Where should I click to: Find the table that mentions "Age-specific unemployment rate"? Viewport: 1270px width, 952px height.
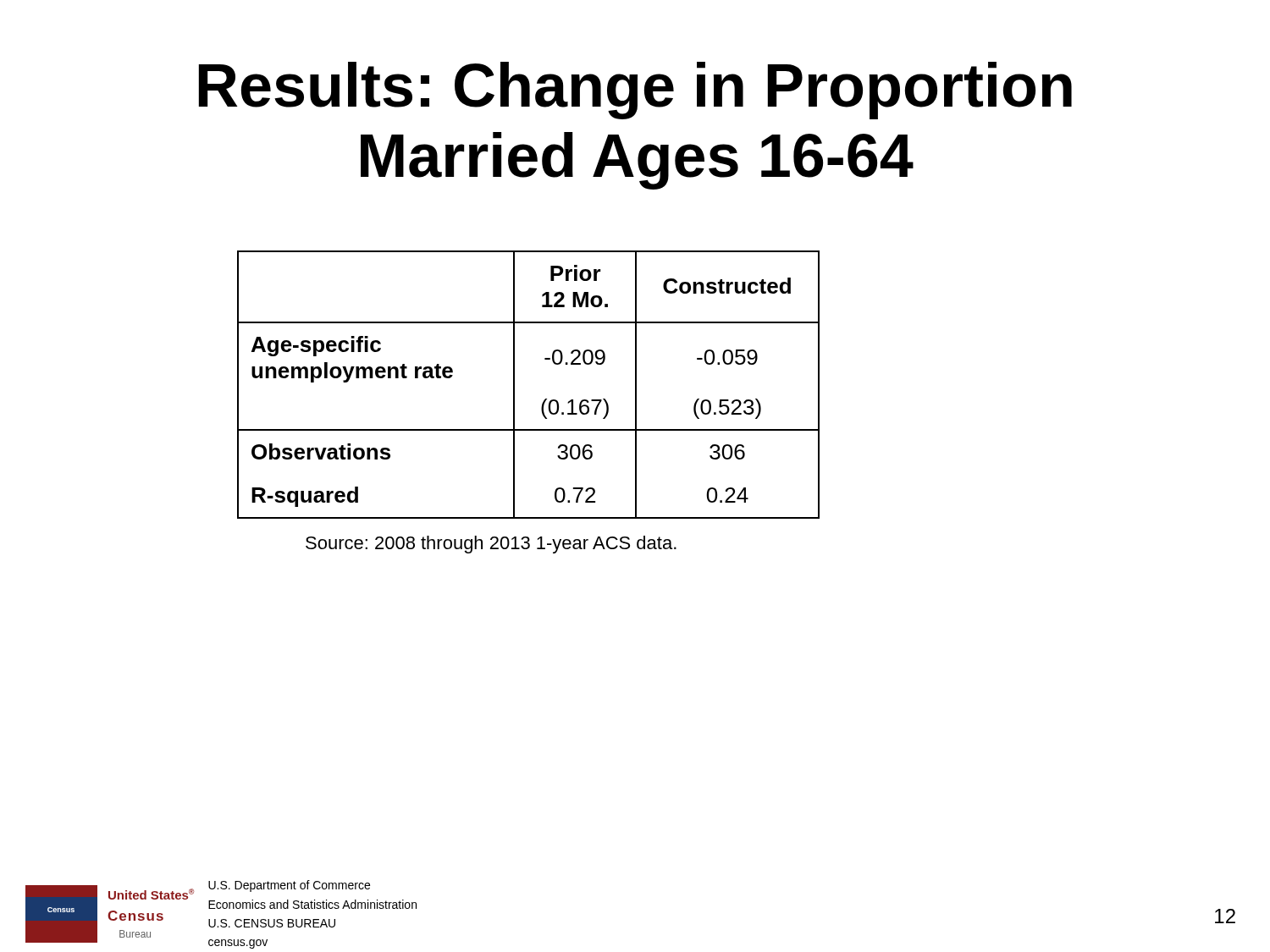tap(635, 384)
